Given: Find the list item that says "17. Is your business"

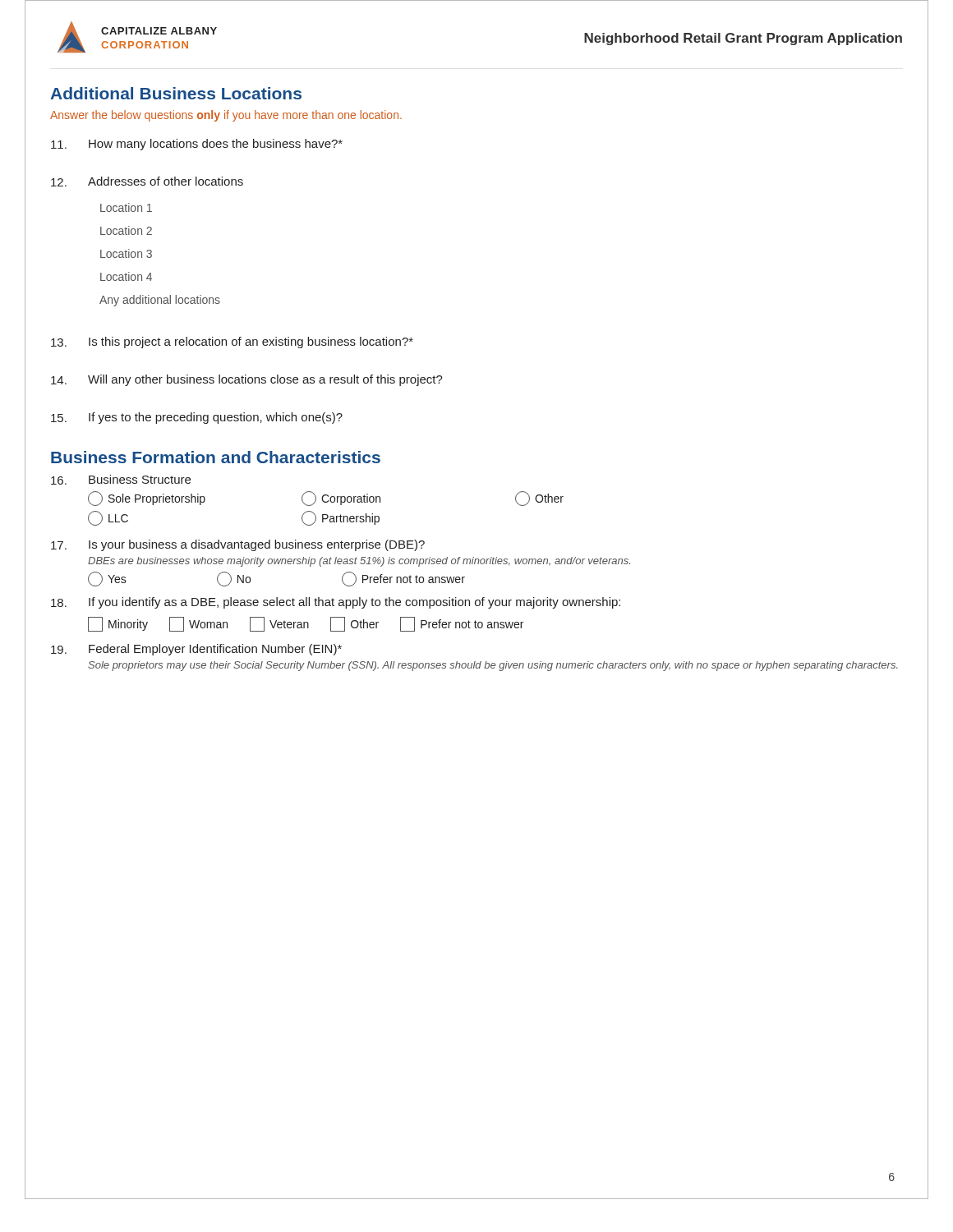Looking at the screenshot, I should pyautogui.click(x=476, y=562).
